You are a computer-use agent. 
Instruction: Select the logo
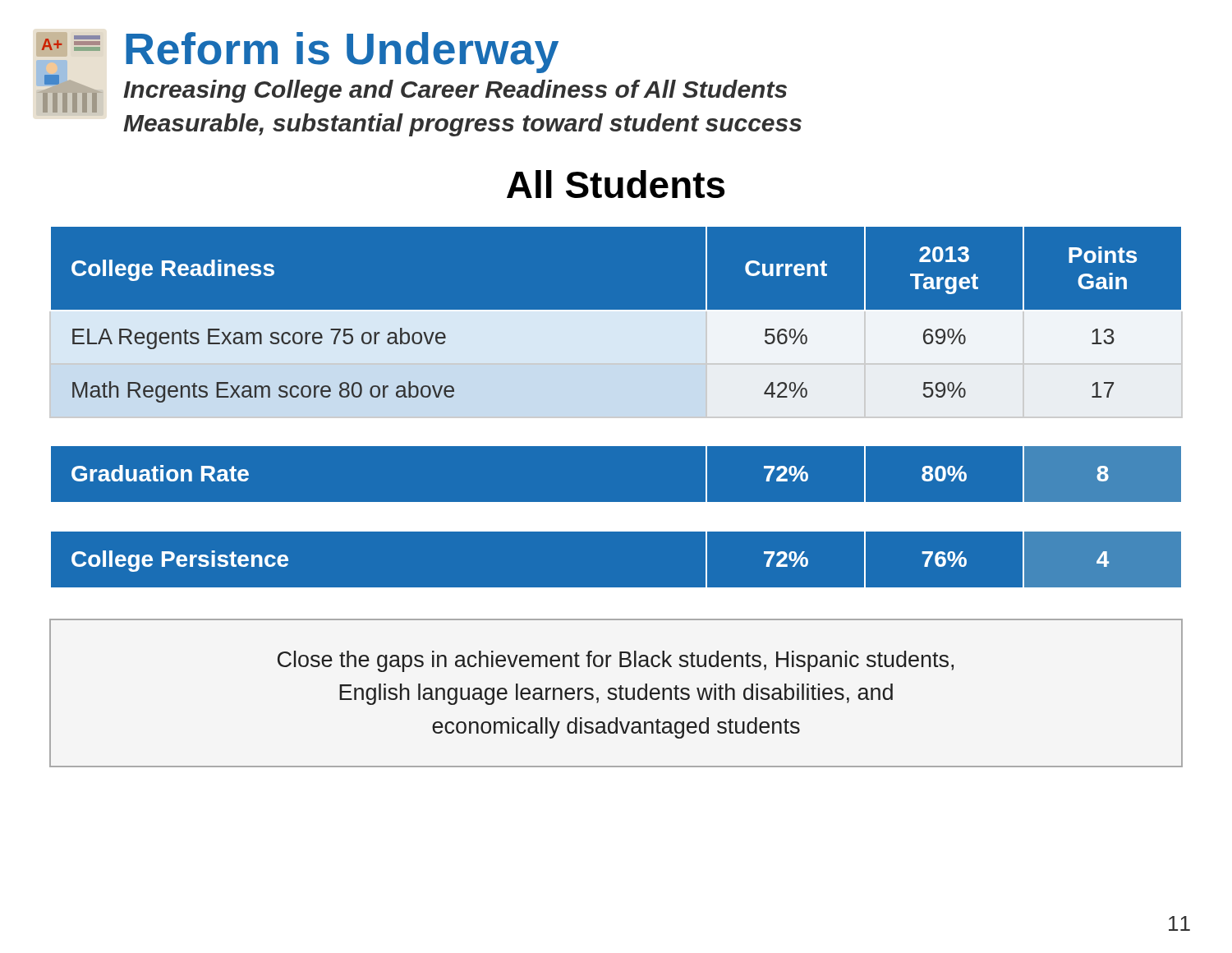(78, 74)
